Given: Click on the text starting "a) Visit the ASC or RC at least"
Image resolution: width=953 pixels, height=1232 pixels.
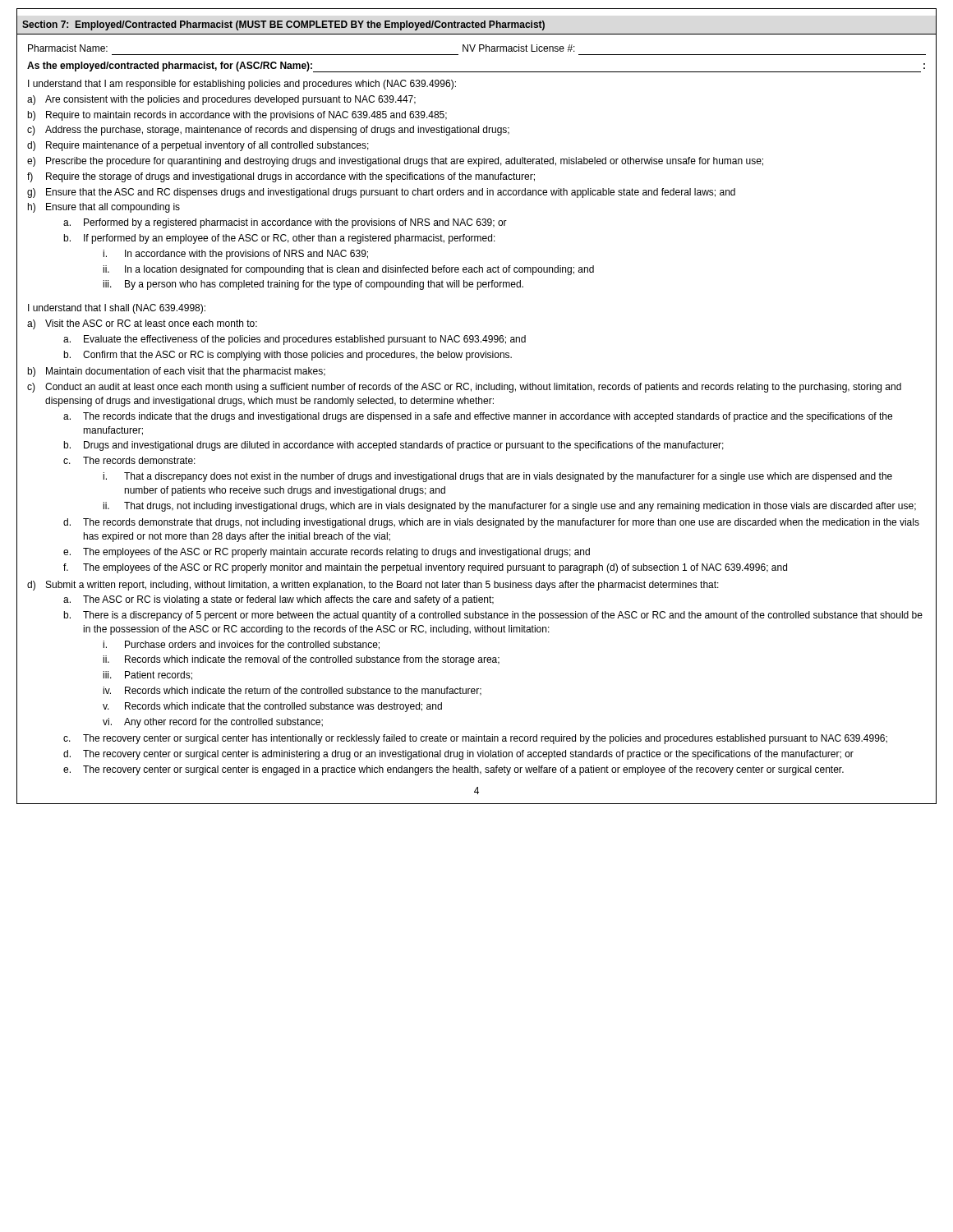Looking at the screenshot, I should click(476, 340).
